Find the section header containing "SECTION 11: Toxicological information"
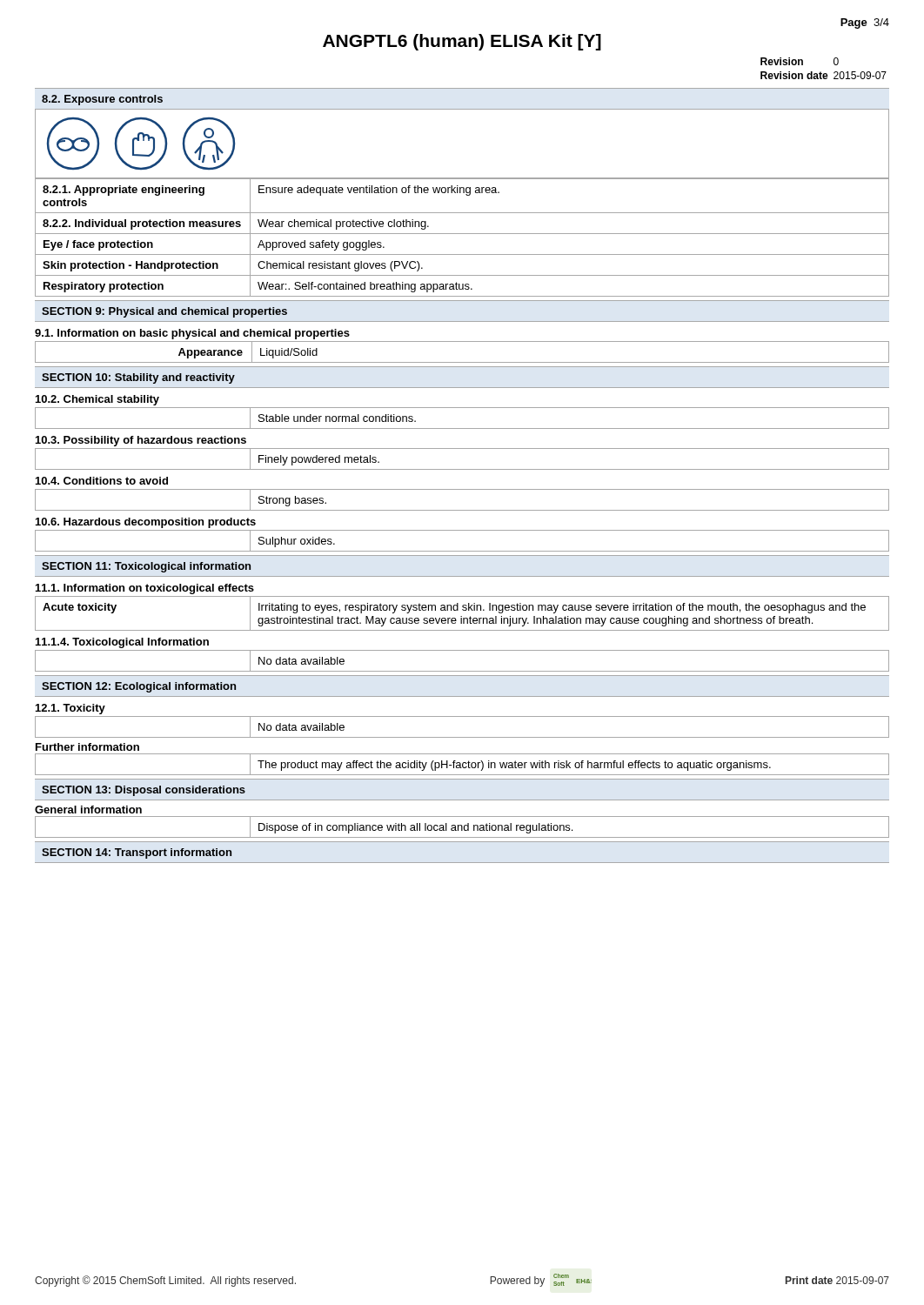Viewport: 924px width, 1305px height. [x=147, y=566]
